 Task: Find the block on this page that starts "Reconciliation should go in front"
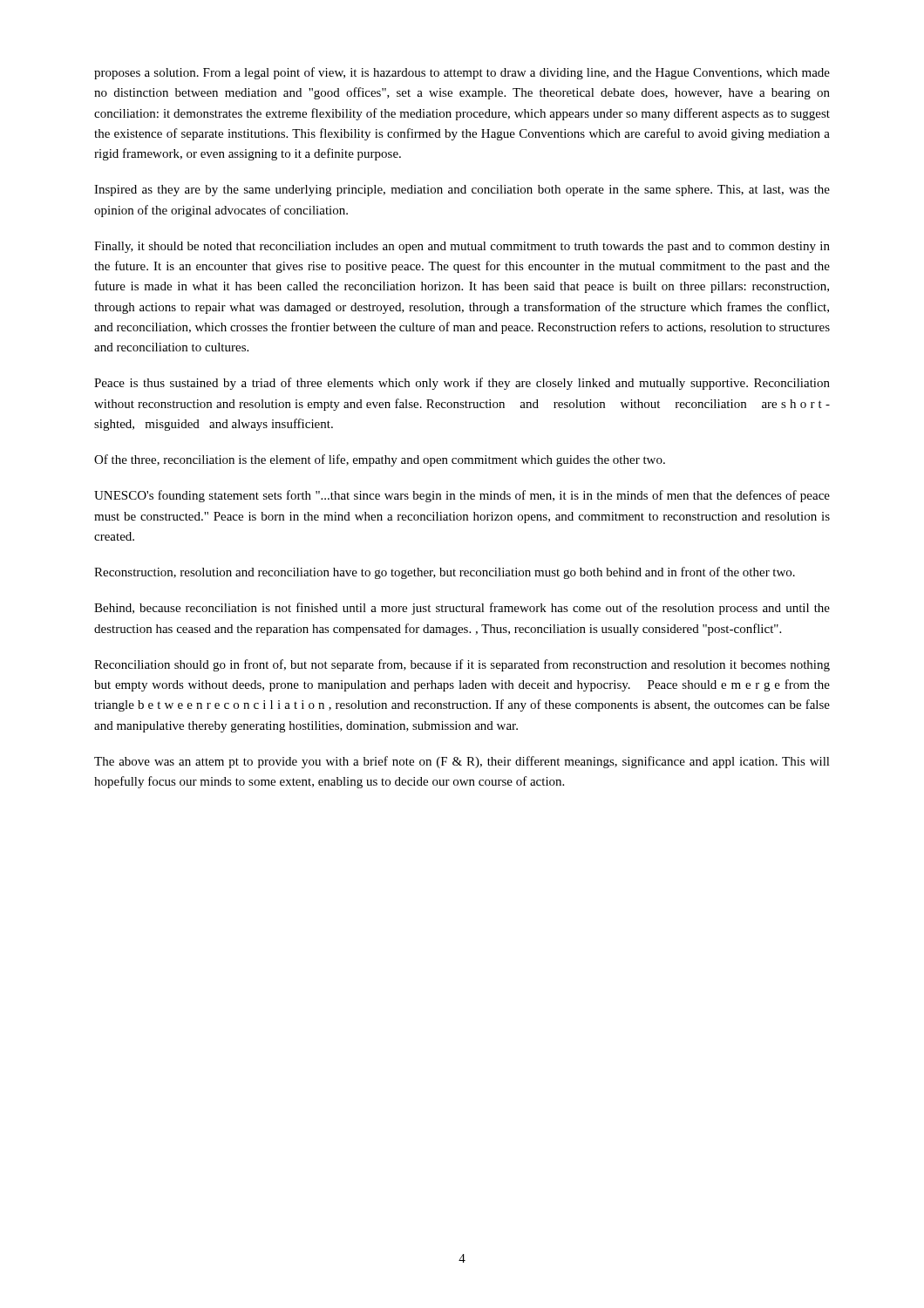pos(462,695)
